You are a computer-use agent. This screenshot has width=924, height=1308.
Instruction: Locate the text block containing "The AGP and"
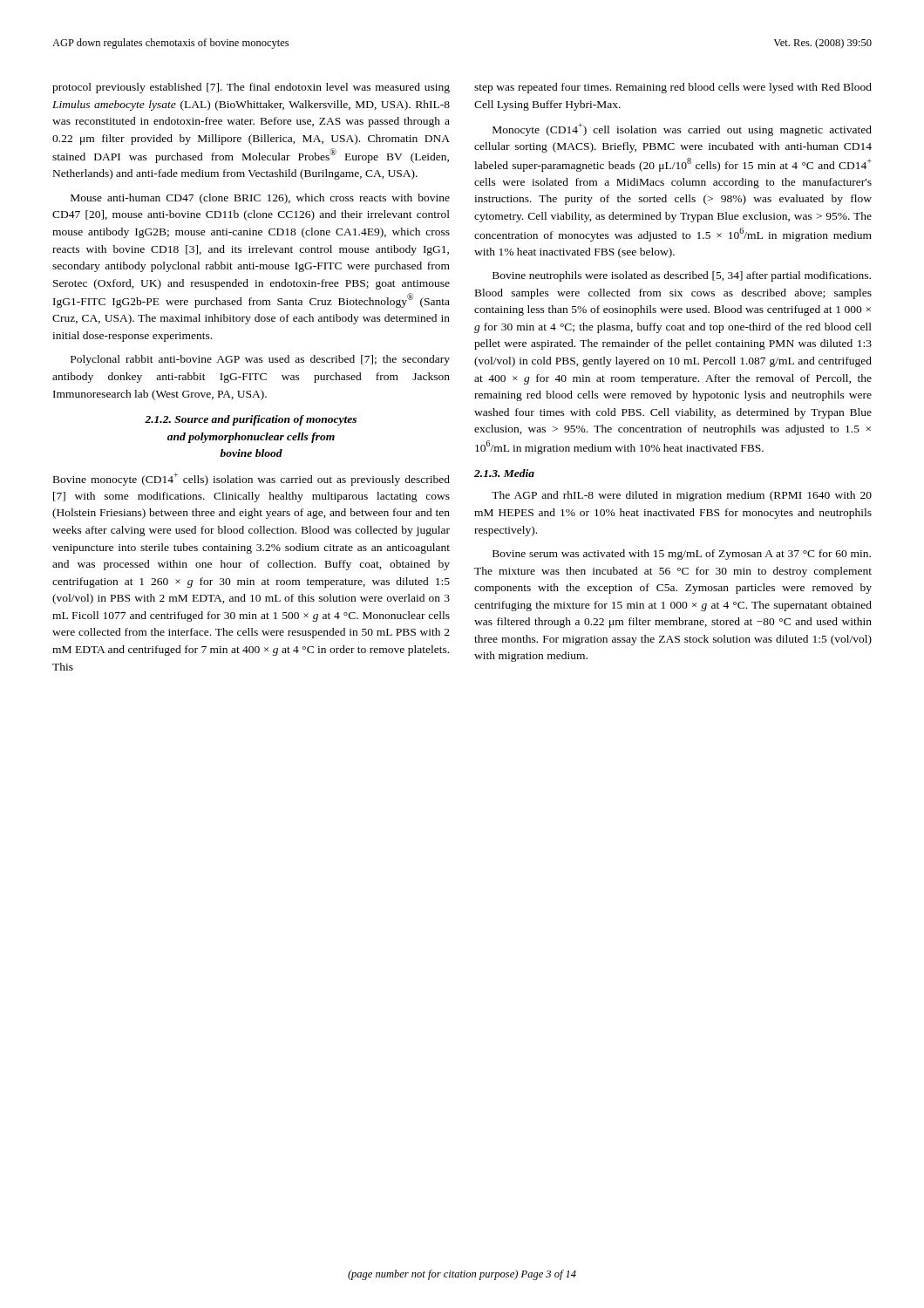[x=673, y=512]
